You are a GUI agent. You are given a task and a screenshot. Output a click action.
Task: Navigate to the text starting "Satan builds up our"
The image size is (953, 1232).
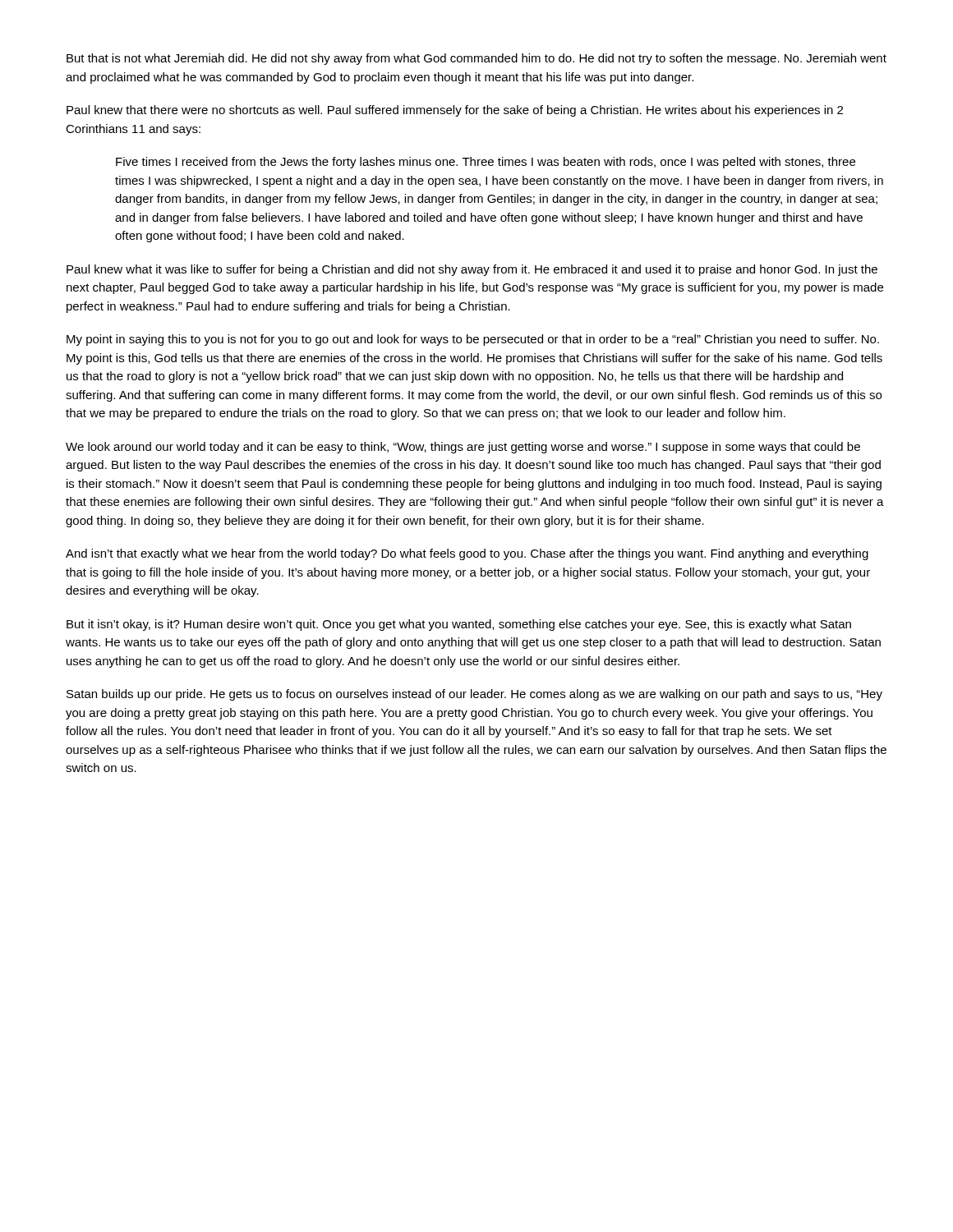point(476,731)
